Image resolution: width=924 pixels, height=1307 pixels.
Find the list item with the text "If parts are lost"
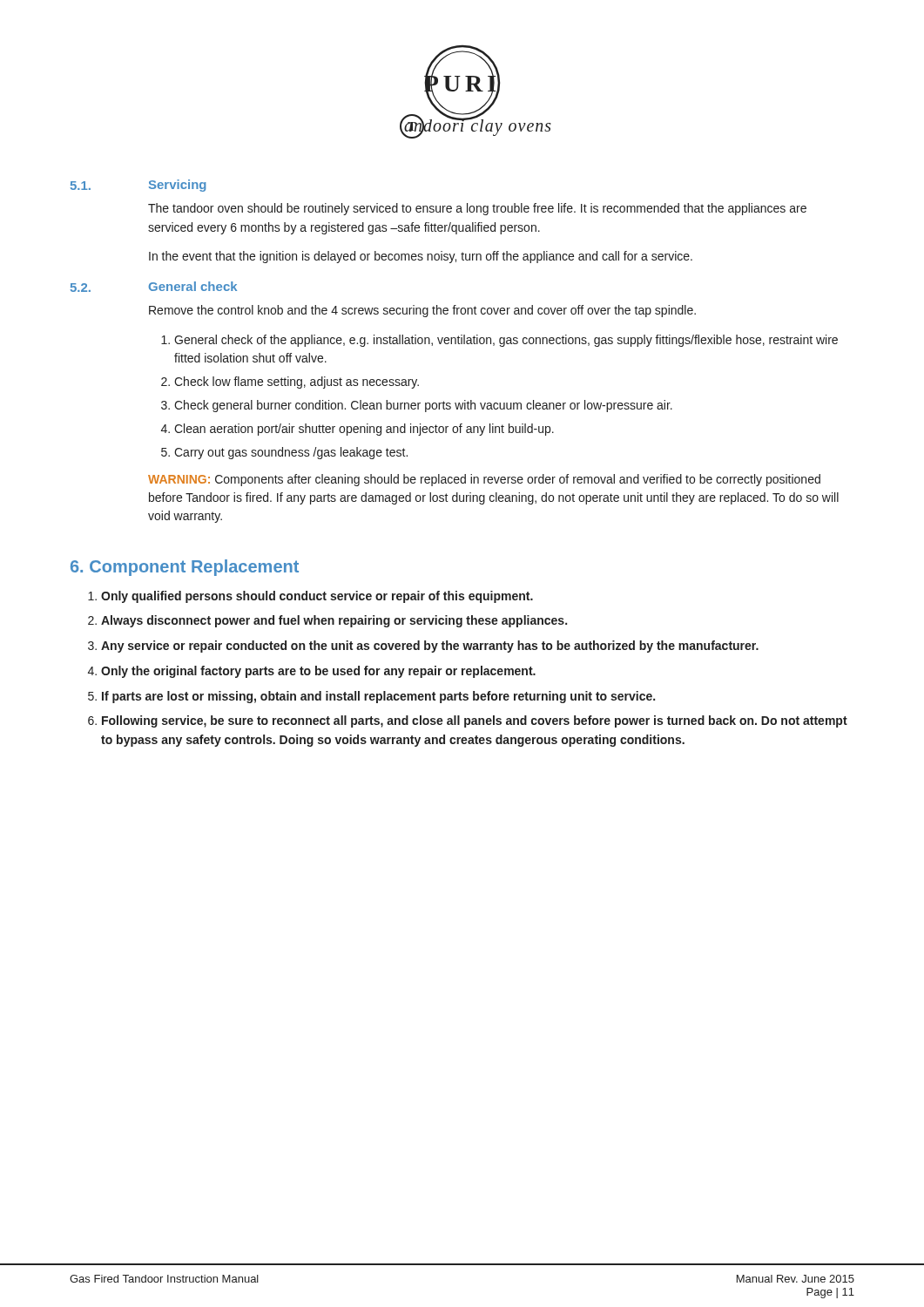click(x=378, y=696)
